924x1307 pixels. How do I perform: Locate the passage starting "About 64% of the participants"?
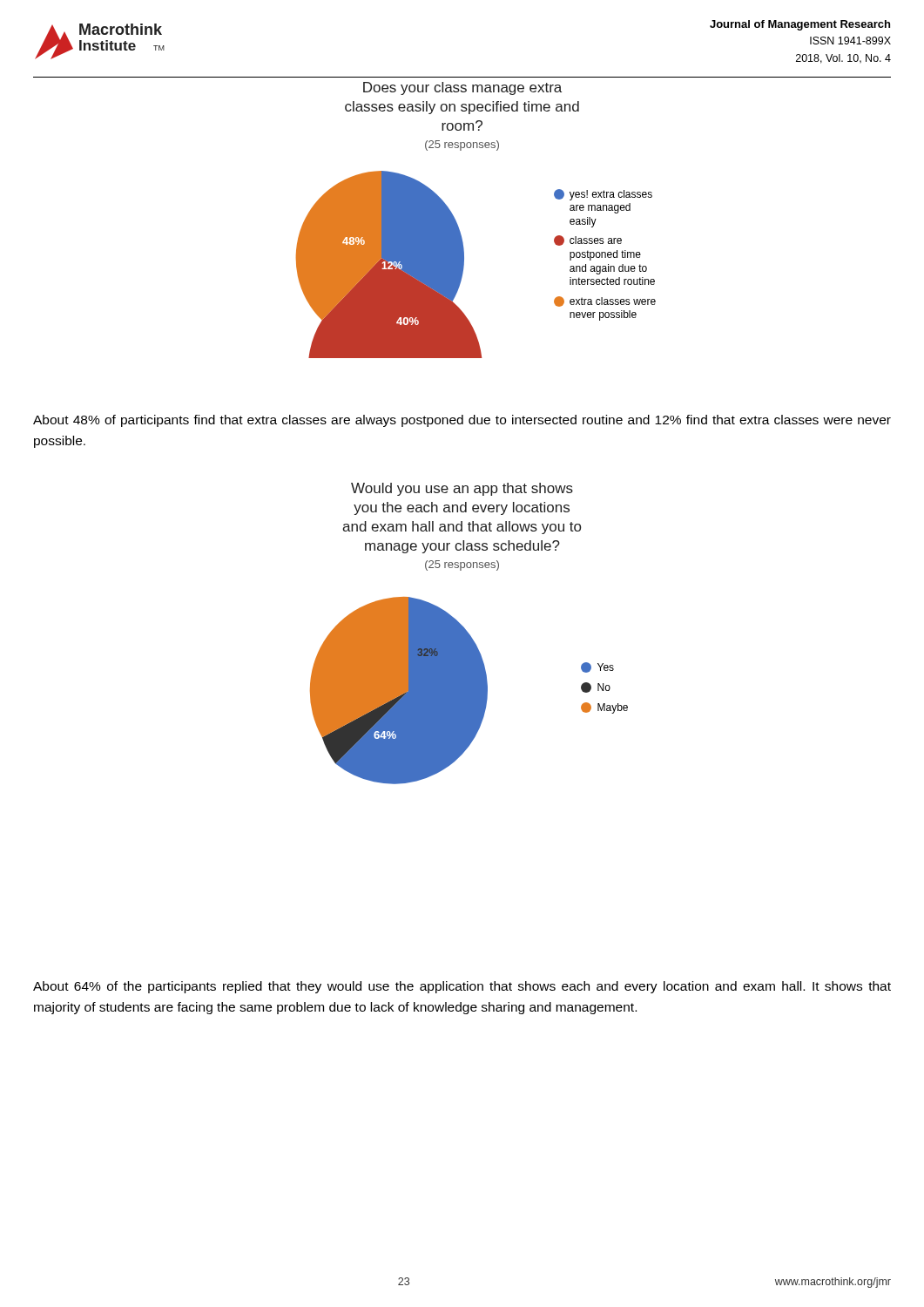(462, 996)
